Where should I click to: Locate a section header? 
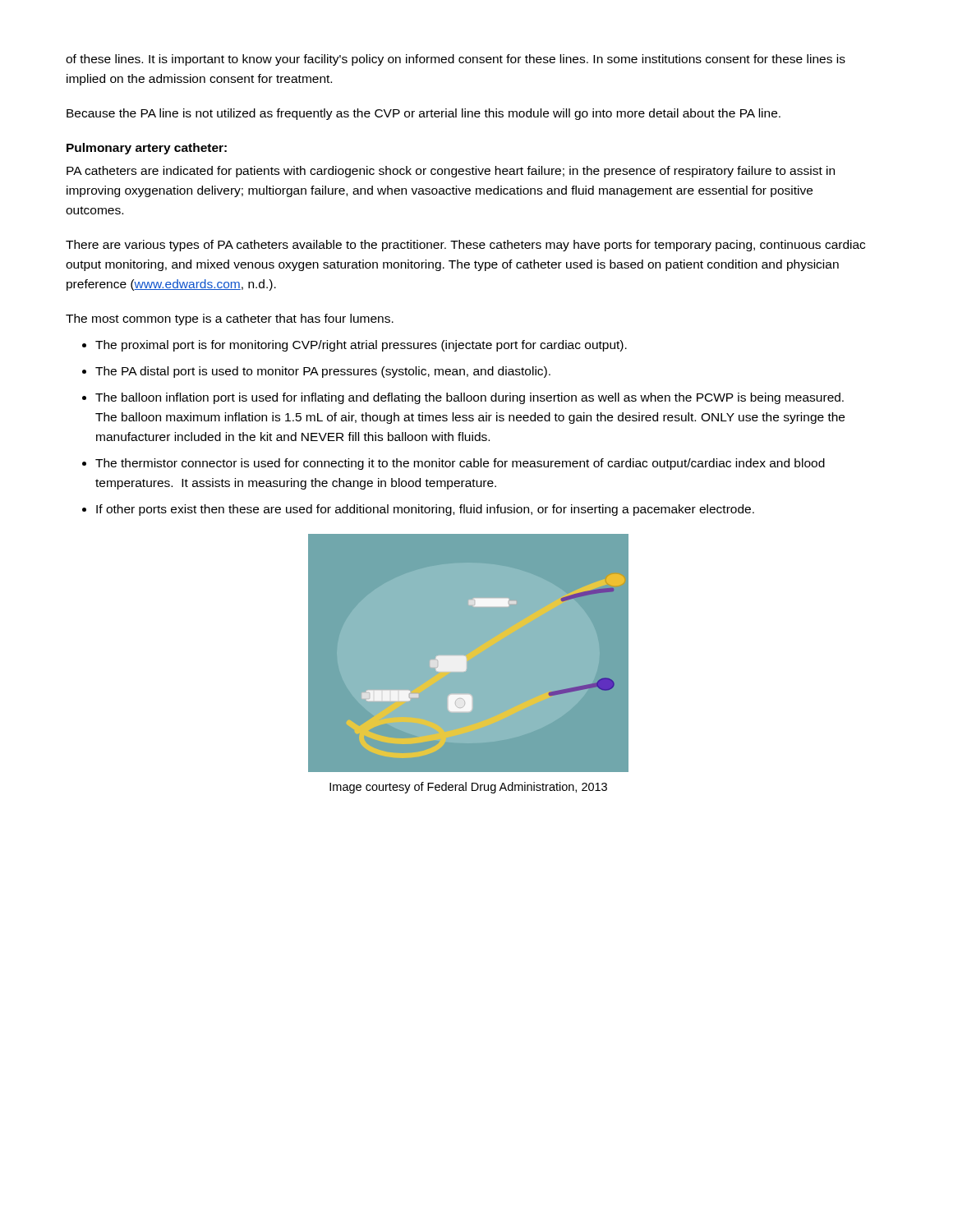coord(147,147)
